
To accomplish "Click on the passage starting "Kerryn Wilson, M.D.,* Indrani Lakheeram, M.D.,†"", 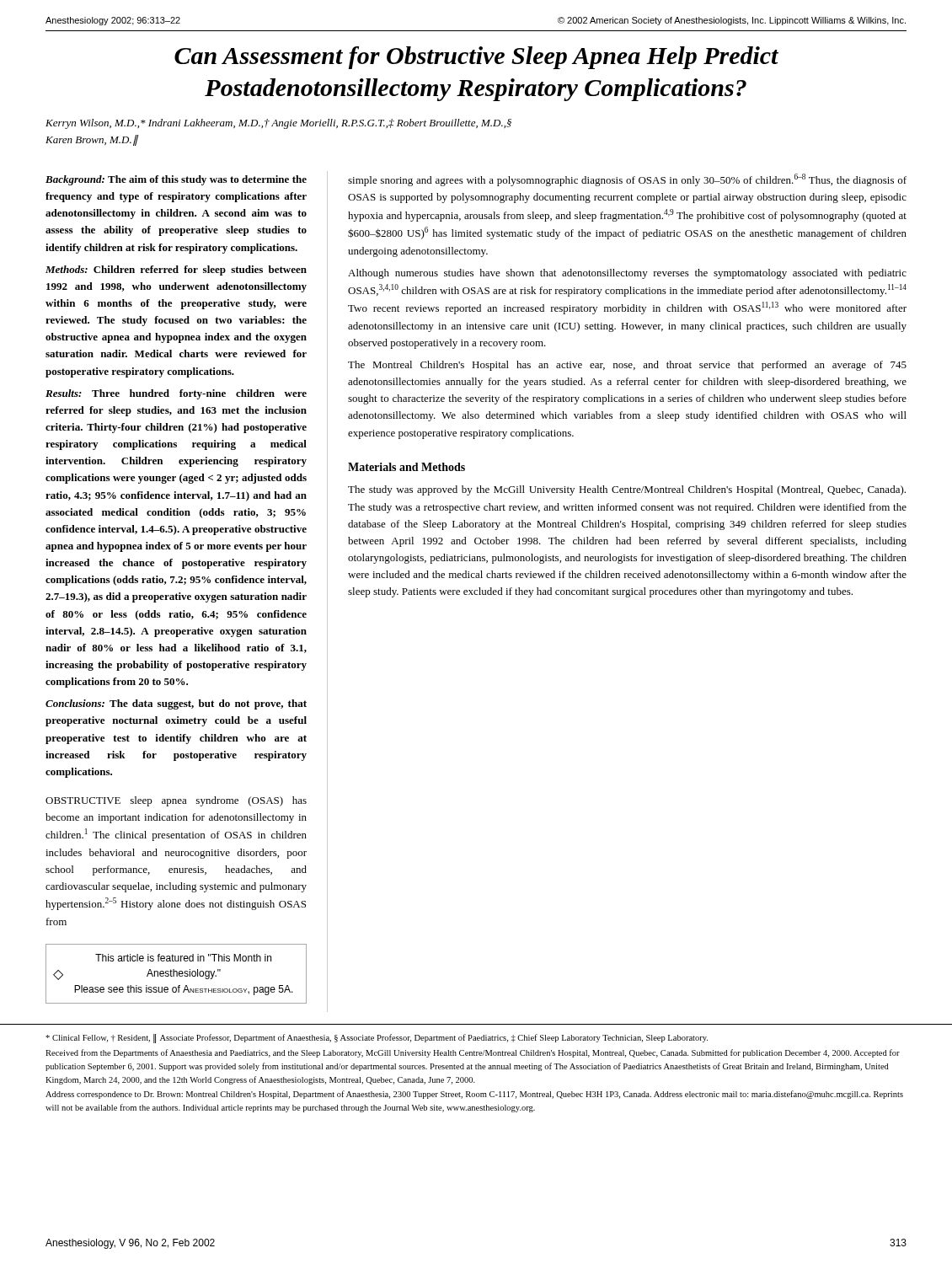I will point(279,131).
